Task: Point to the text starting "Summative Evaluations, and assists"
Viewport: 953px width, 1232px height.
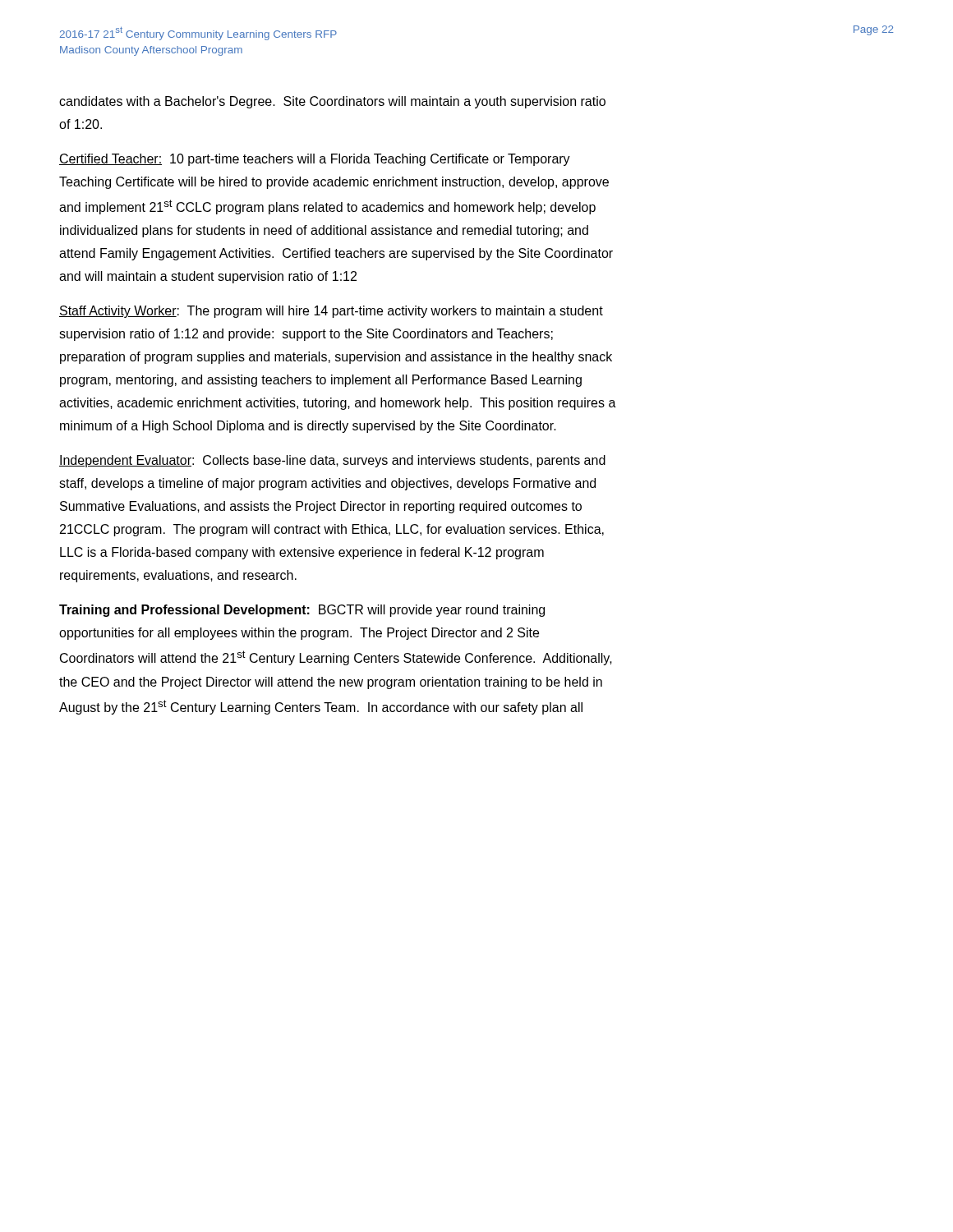Action: [321, 507]
